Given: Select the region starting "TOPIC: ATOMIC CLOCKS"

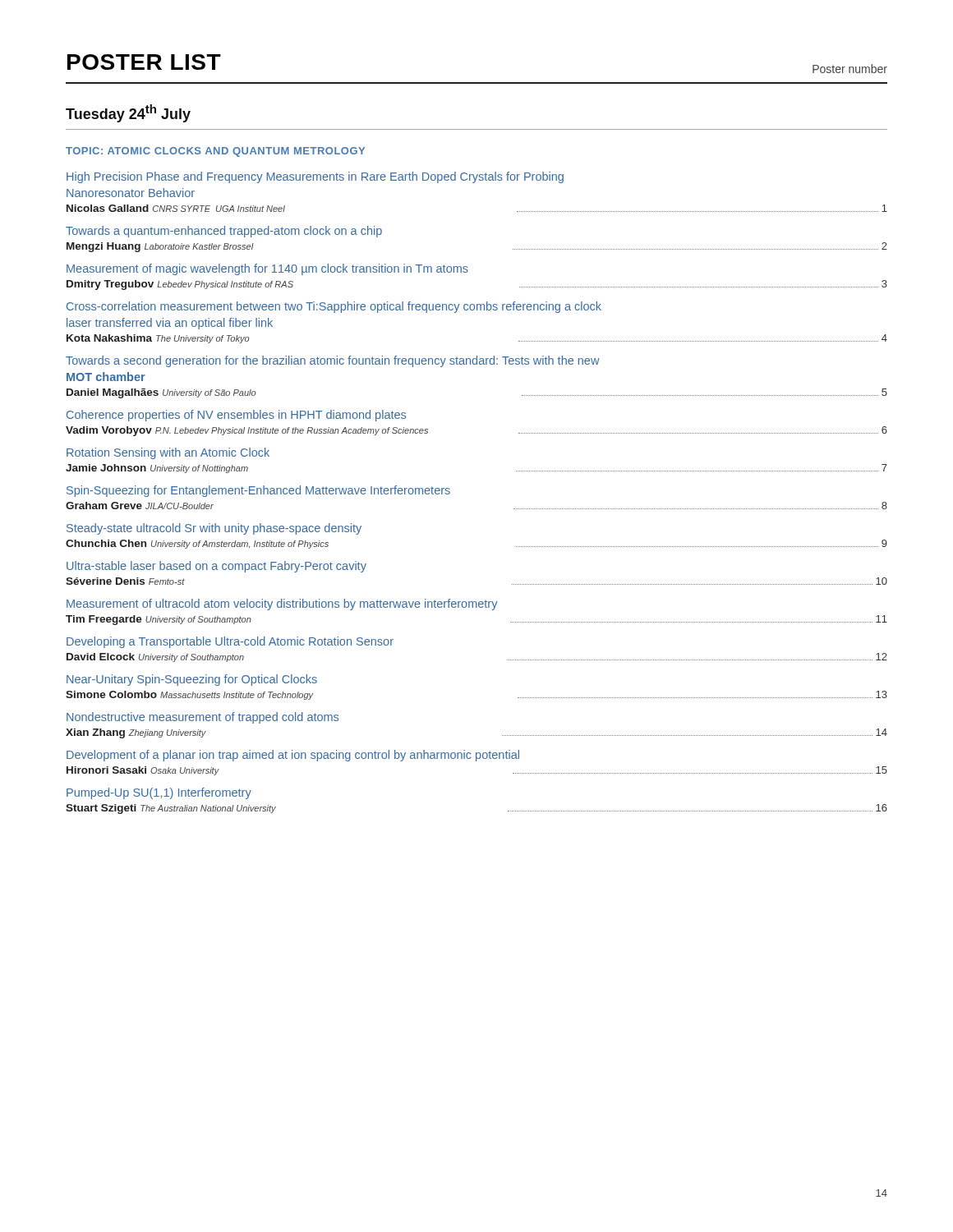Looking at the screenshot, I should tap(216, 151).
